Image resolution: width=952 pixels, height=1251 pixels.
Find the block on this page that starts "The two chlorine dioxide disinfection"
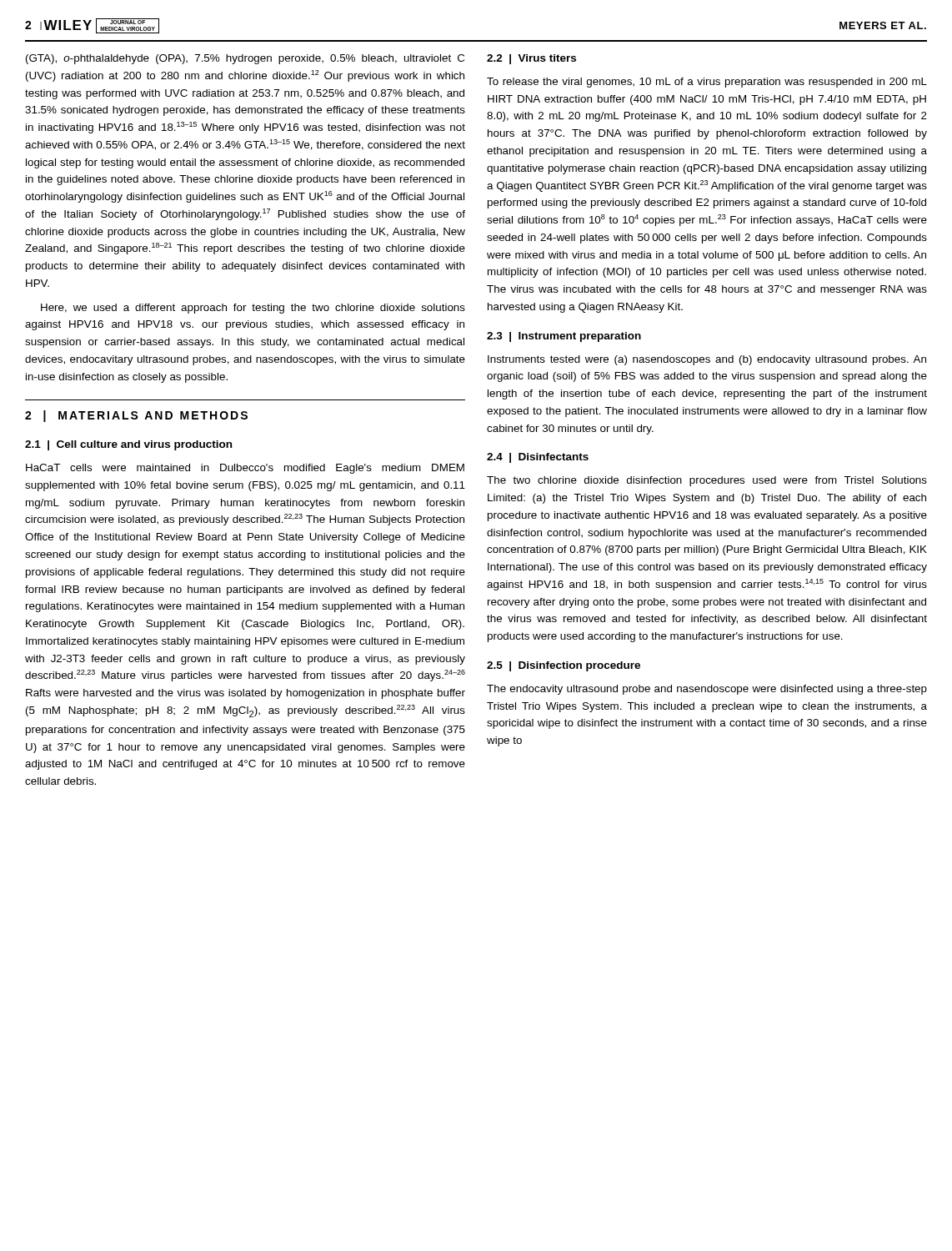coord(707,559)
